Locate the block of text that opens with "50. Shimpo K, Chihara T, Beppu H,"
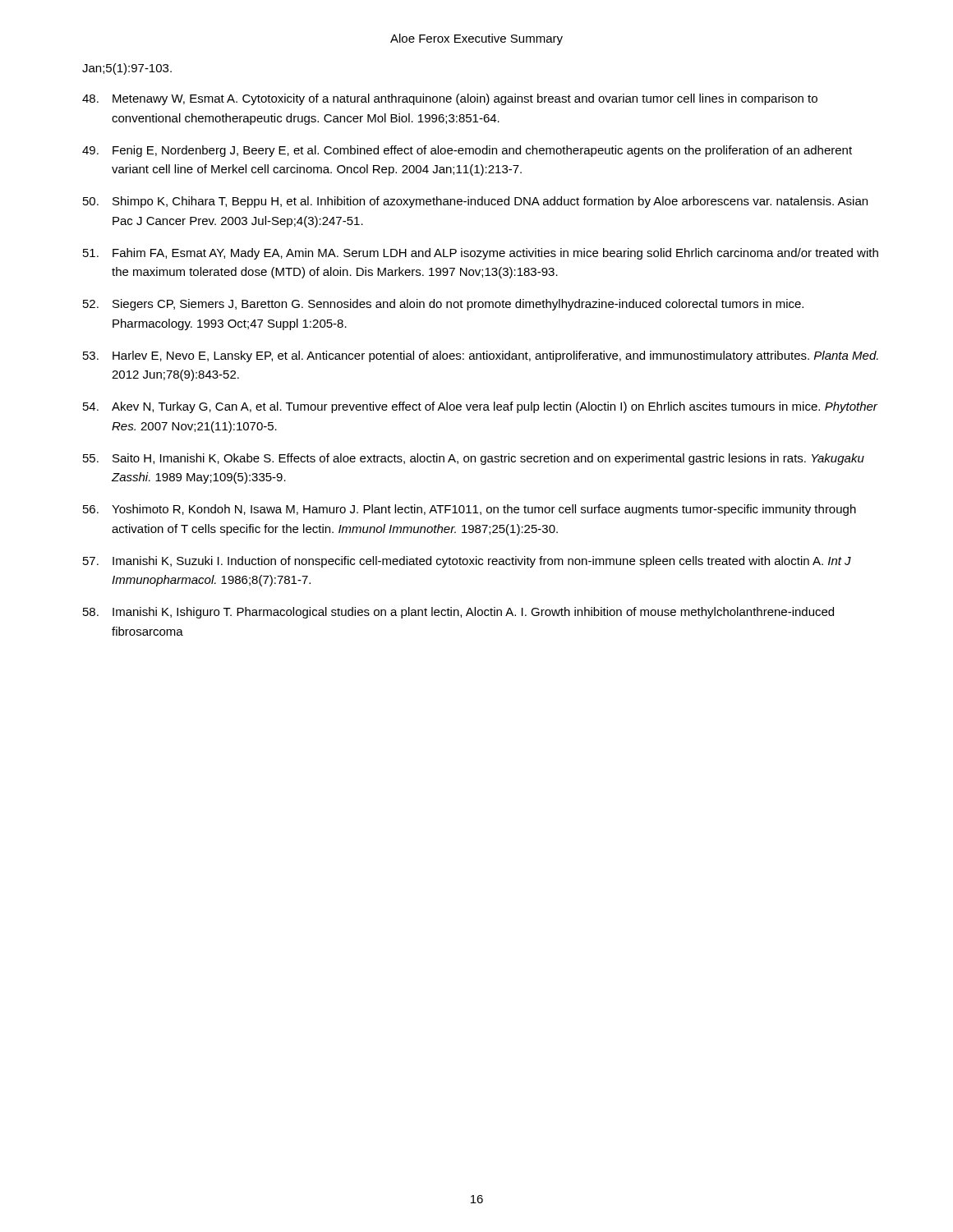This screenshot has height=1232, width=953. point(485,211)
